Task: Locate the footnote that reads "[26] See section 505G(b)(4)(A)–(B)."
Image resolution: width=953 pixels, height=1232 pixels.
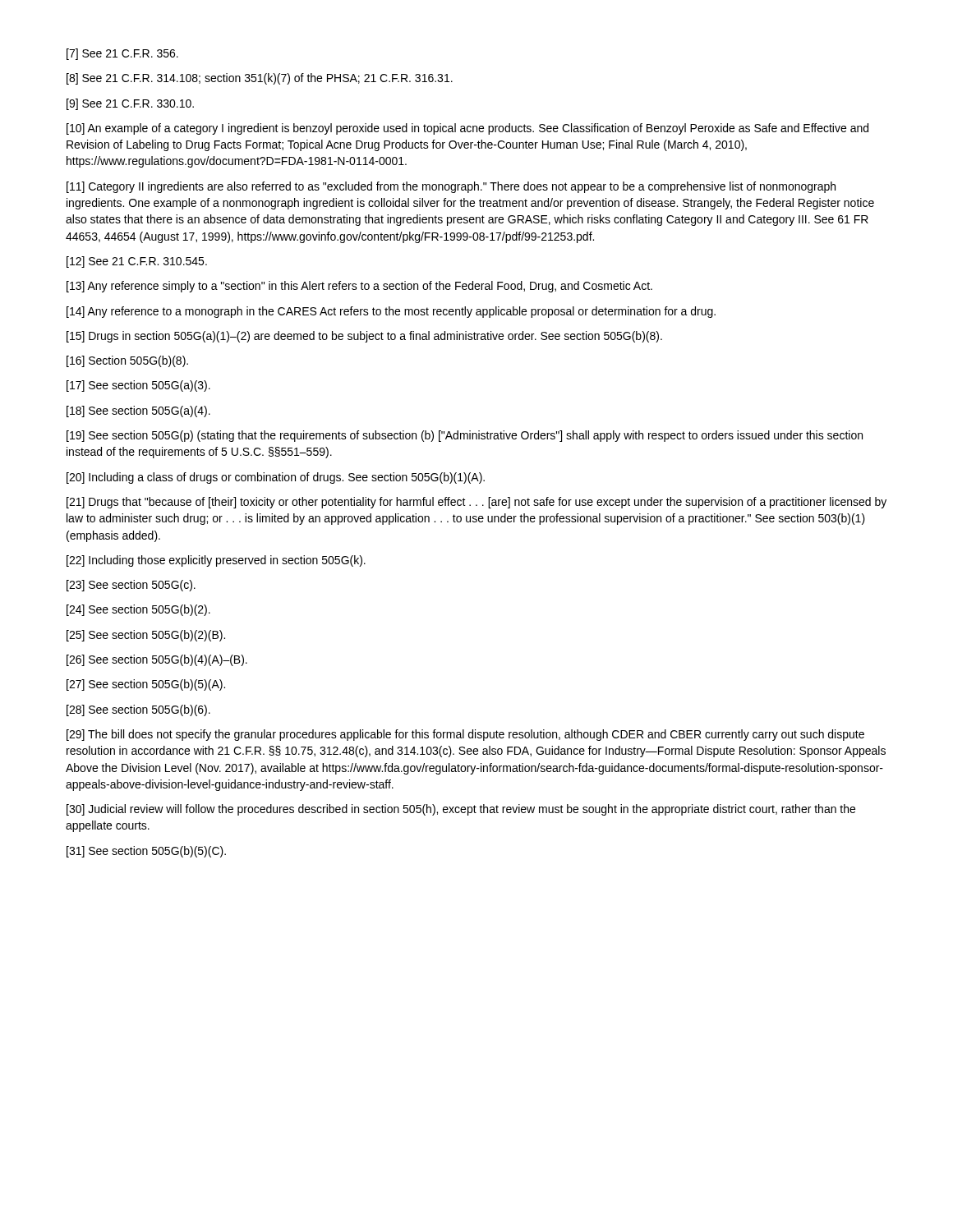Action: (157, 660)
